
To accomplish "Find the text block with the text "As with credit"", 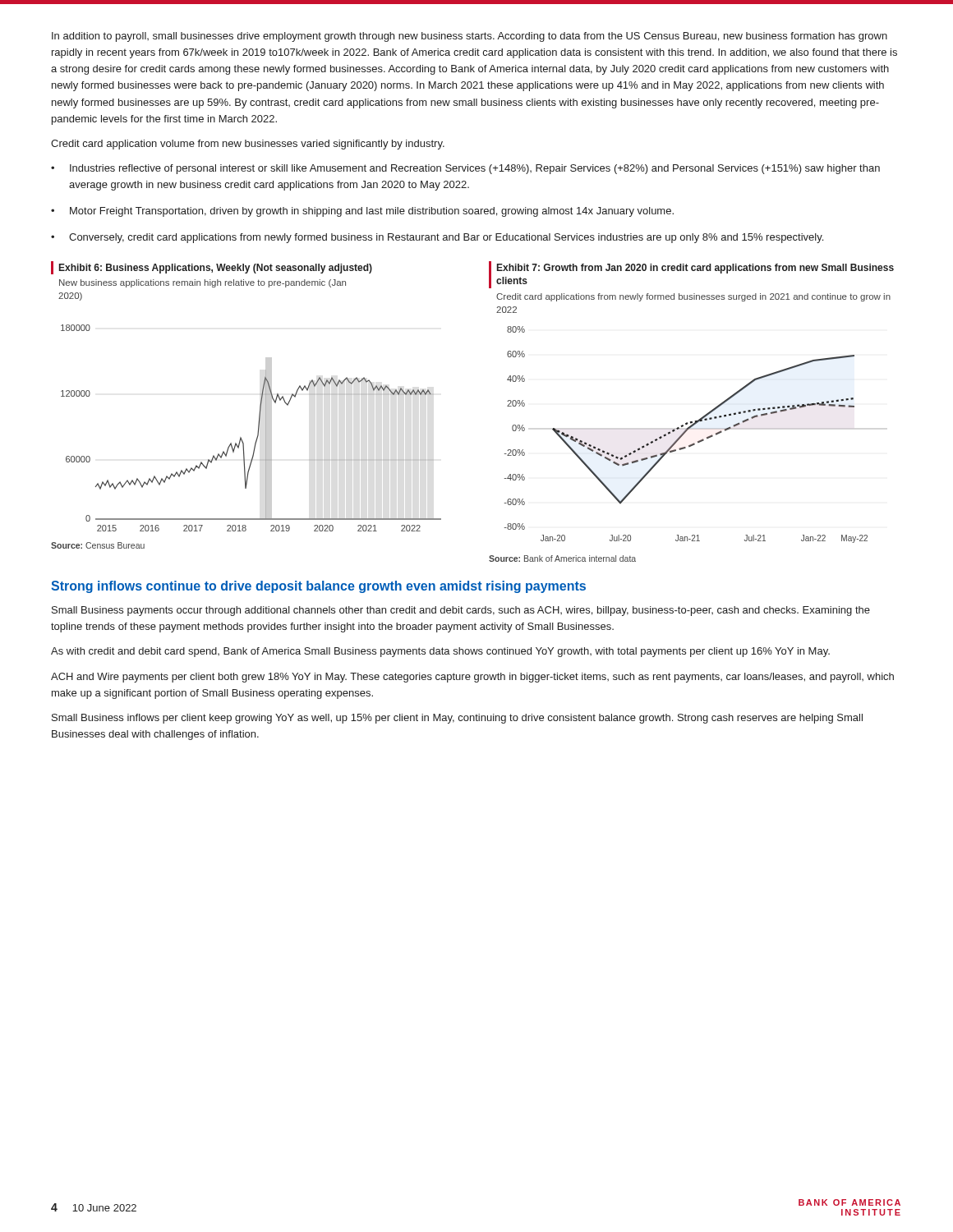I will pyautogui.click(x=441, y=651).
